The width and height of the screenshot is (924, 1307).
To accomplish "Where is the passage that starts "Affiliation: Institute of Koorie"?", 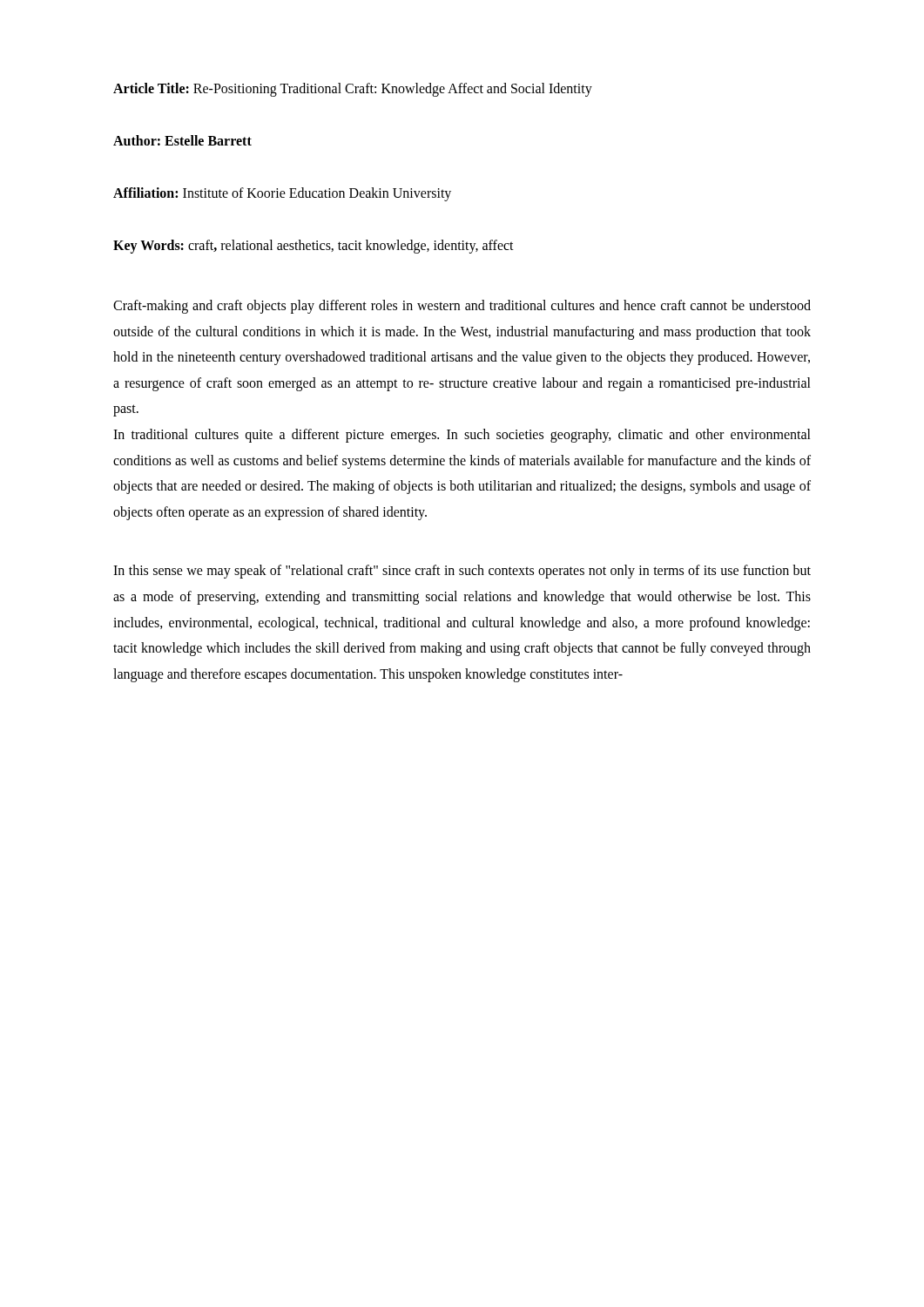I will click(282, 193).
